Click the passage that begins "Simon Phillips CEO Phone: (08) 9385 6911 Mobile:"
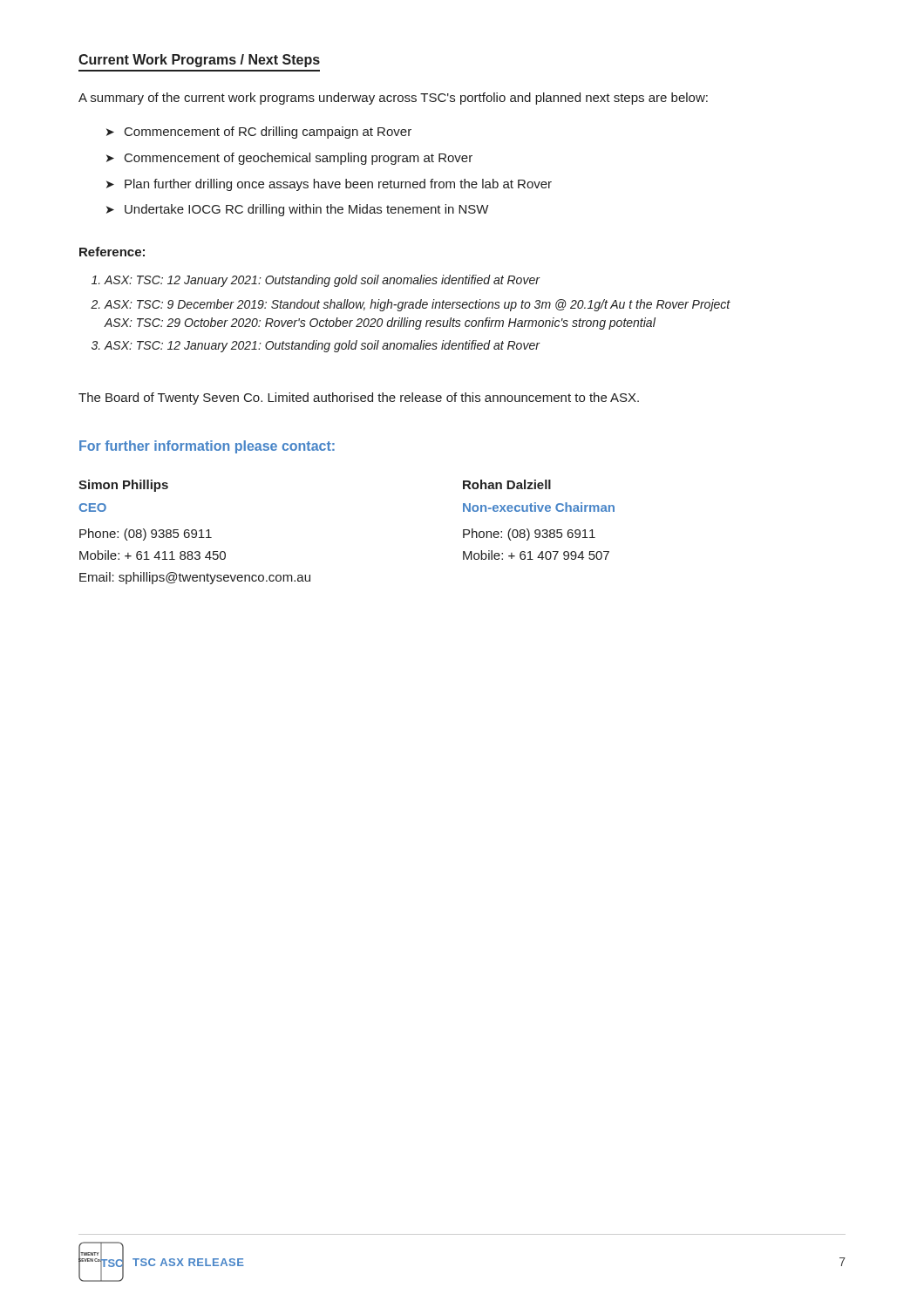The image size is (924, 1308). pos(123,486)
